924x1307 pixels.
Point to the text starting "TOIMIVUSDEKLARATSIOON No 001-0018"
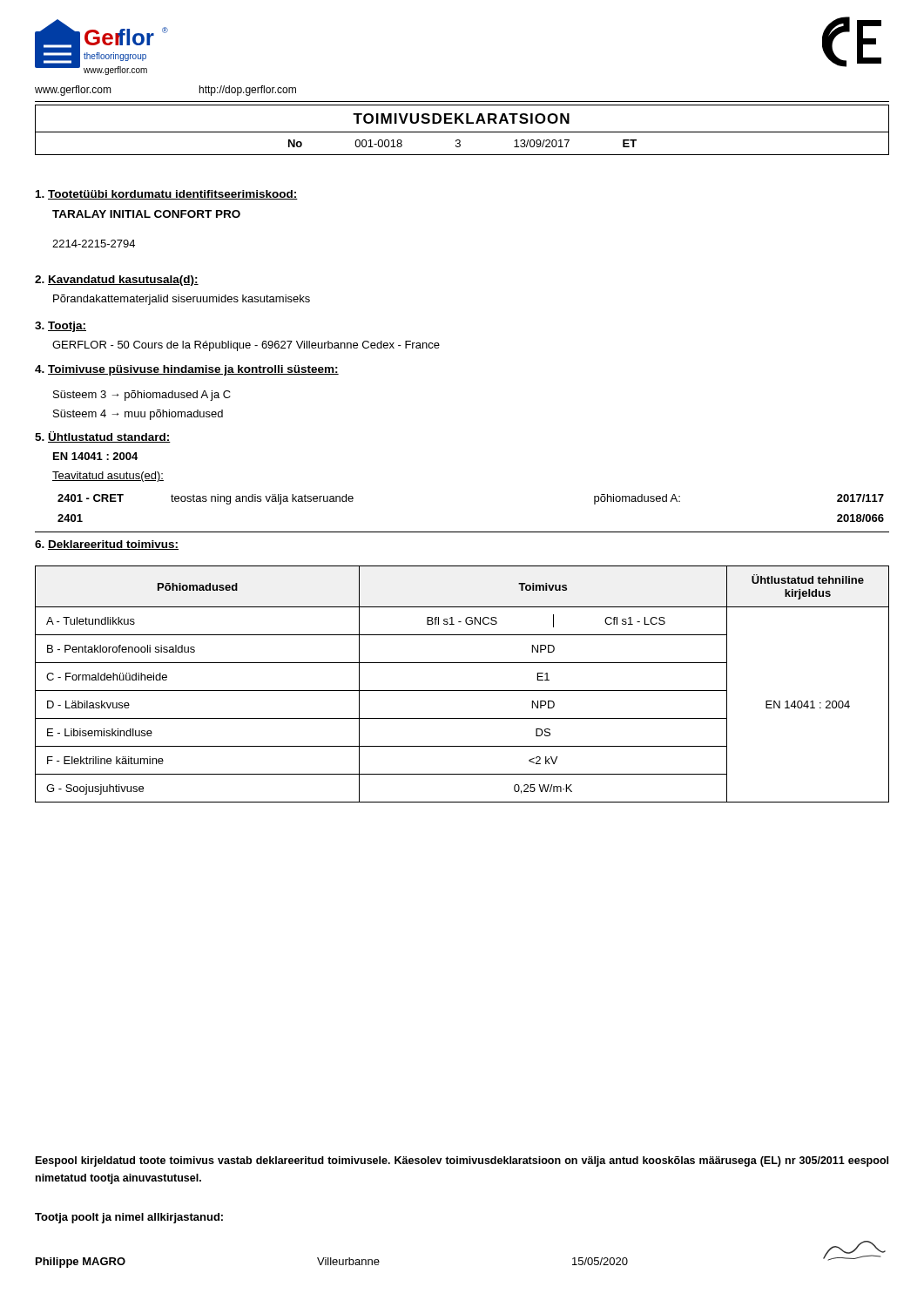(462, 130)
